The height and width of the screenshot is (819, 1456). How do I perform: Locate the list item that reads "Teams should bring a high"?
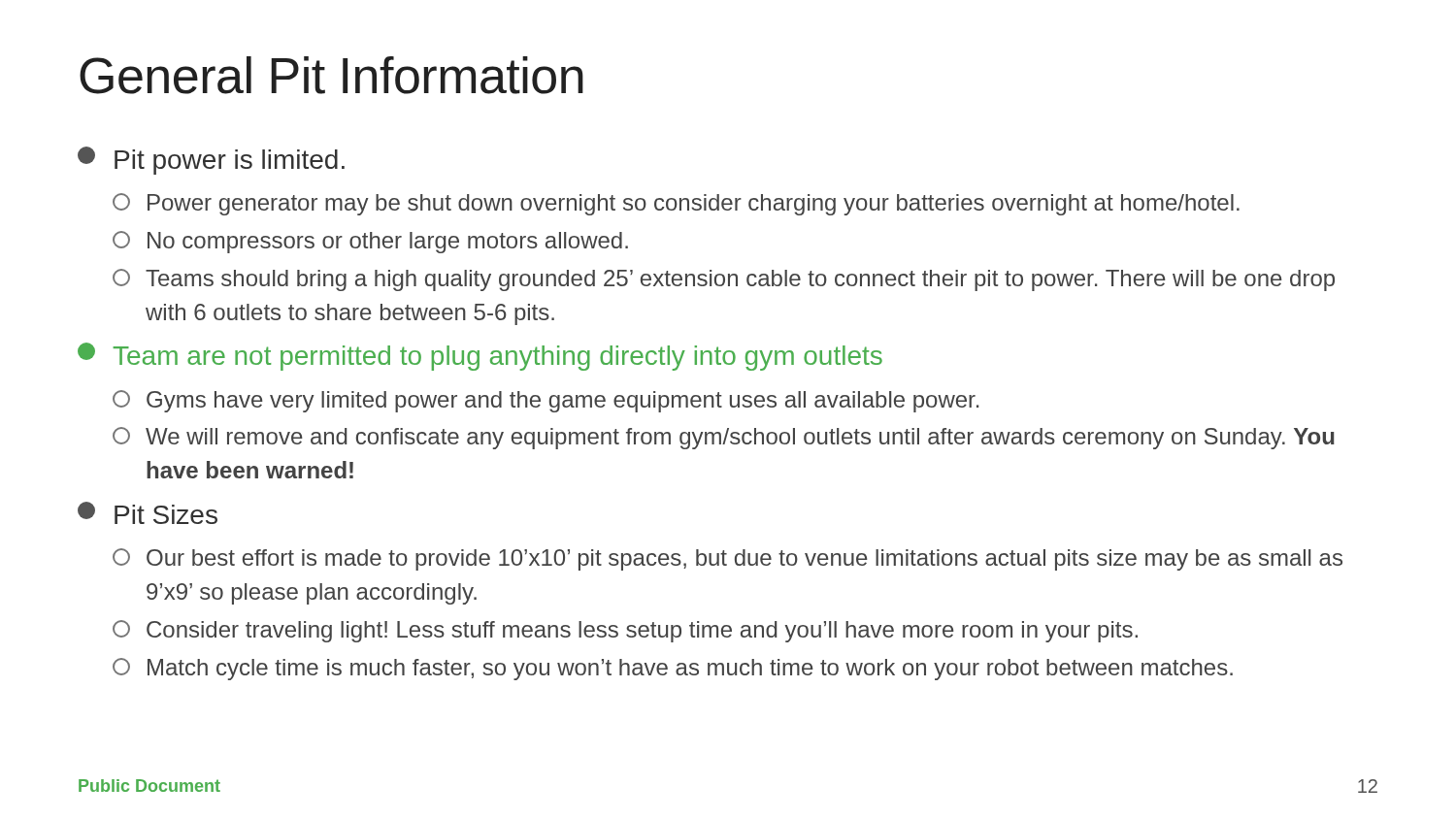point(745,296)
